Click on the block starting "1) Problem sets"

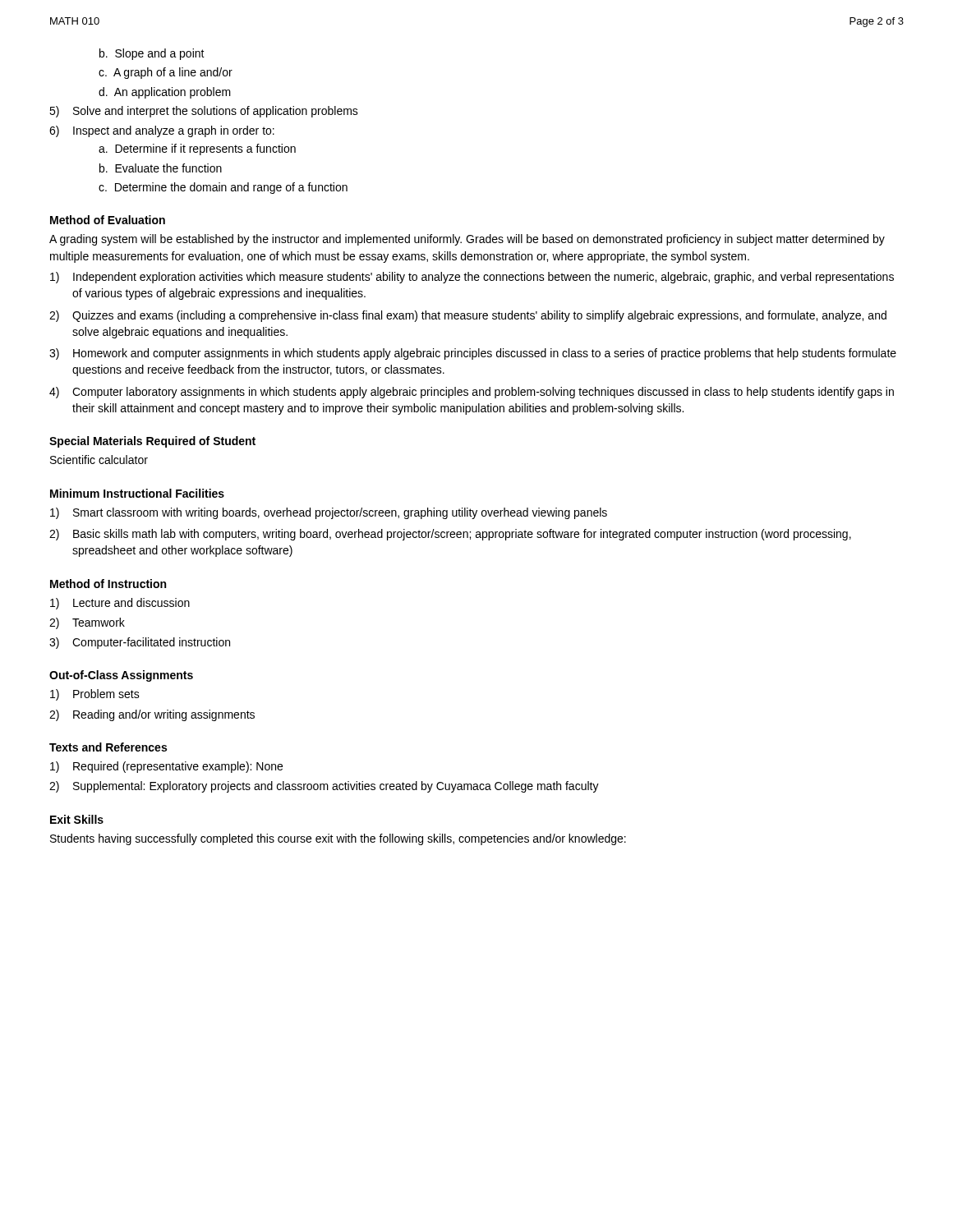94,694
